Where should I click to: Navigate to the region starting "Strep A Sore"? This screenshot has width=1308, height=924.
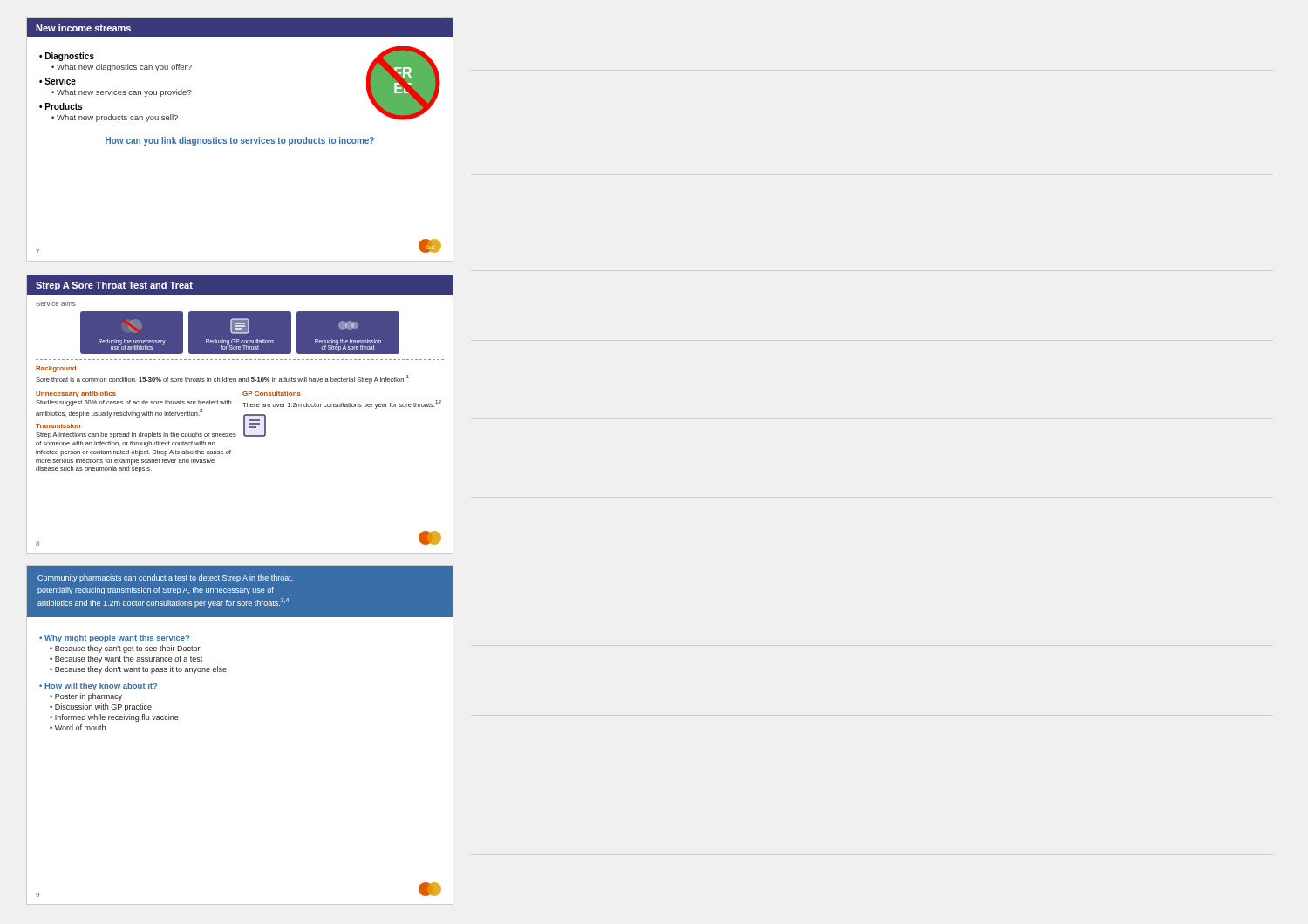tap(114, 285)
